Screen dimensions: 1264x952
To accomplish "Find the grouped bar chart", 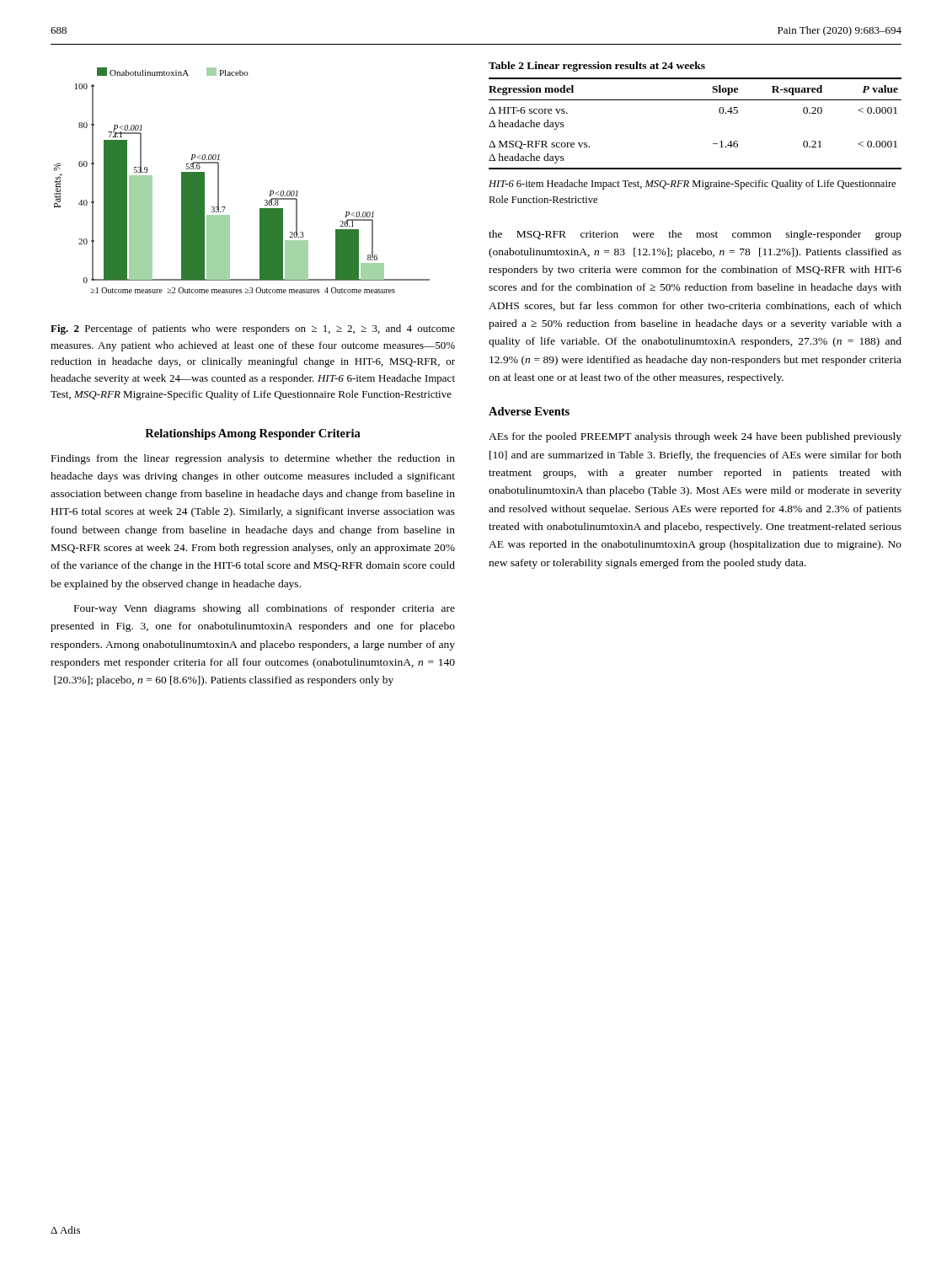I will pos(249,187).
